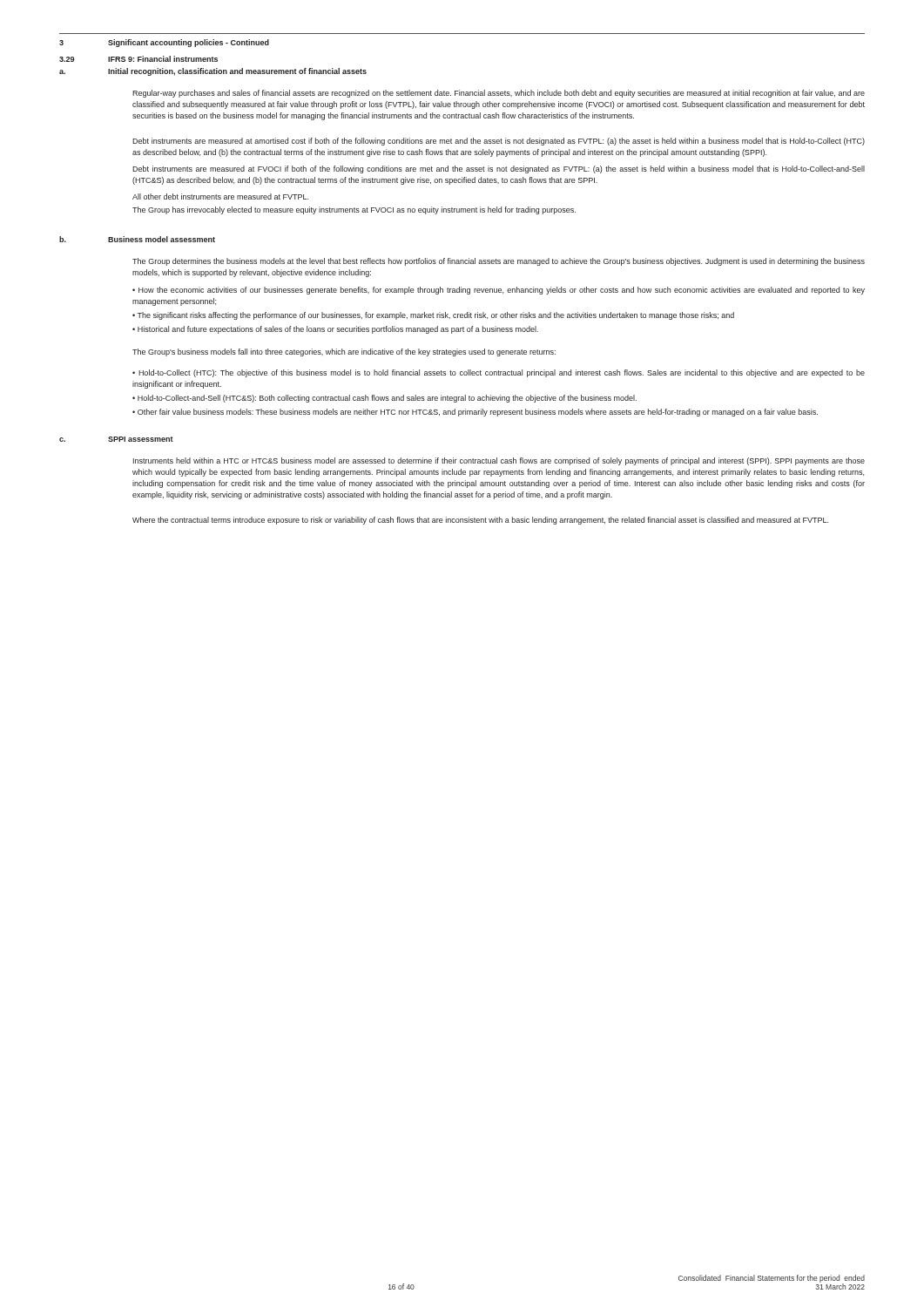This screenshot has height=1307, width=924.
Task: Locate the block of text that opens with "Where the contractual terms"
Action: (481, 520)
